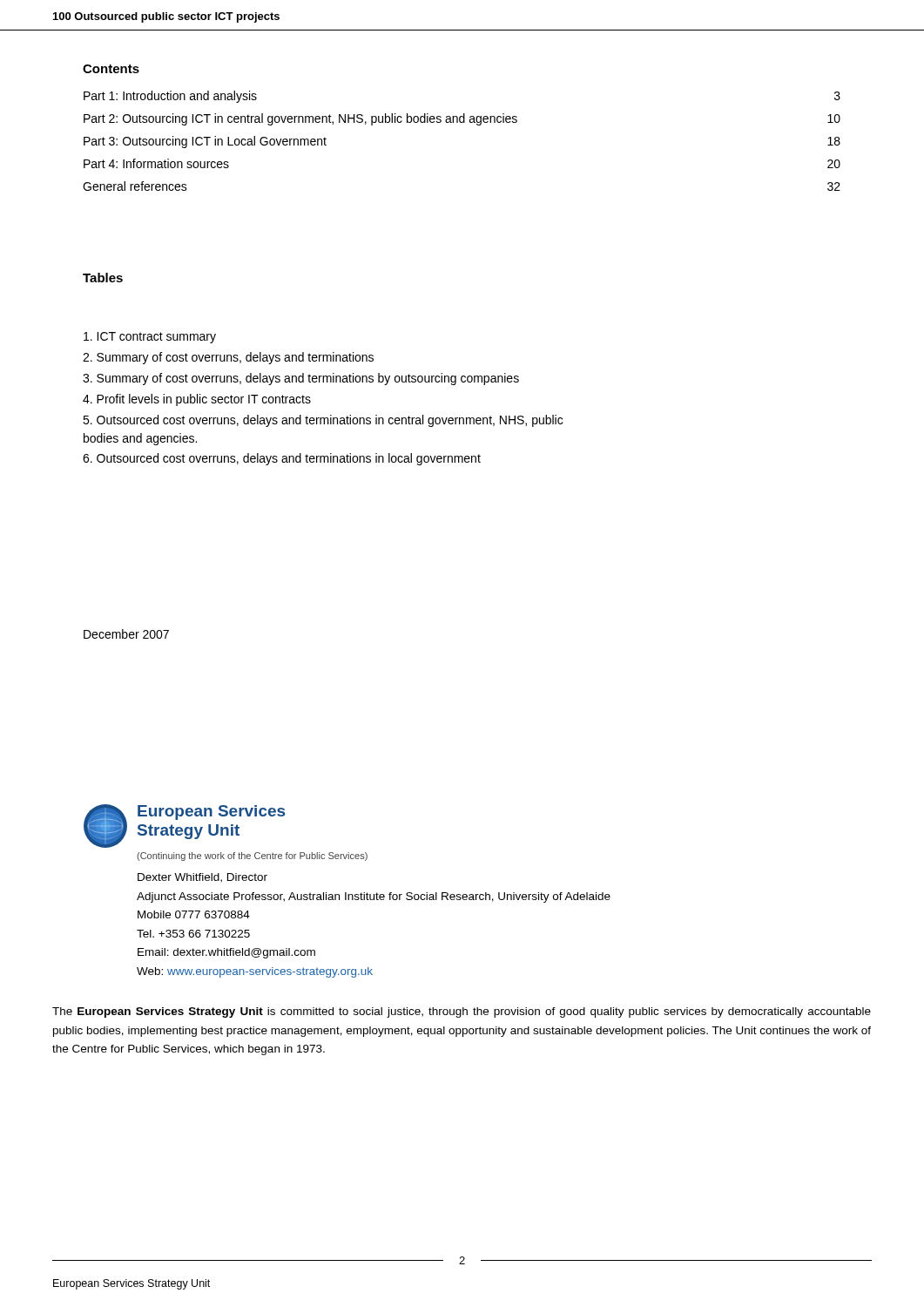Select the list item that says "4. Profit levels"

tap(197, 399)
